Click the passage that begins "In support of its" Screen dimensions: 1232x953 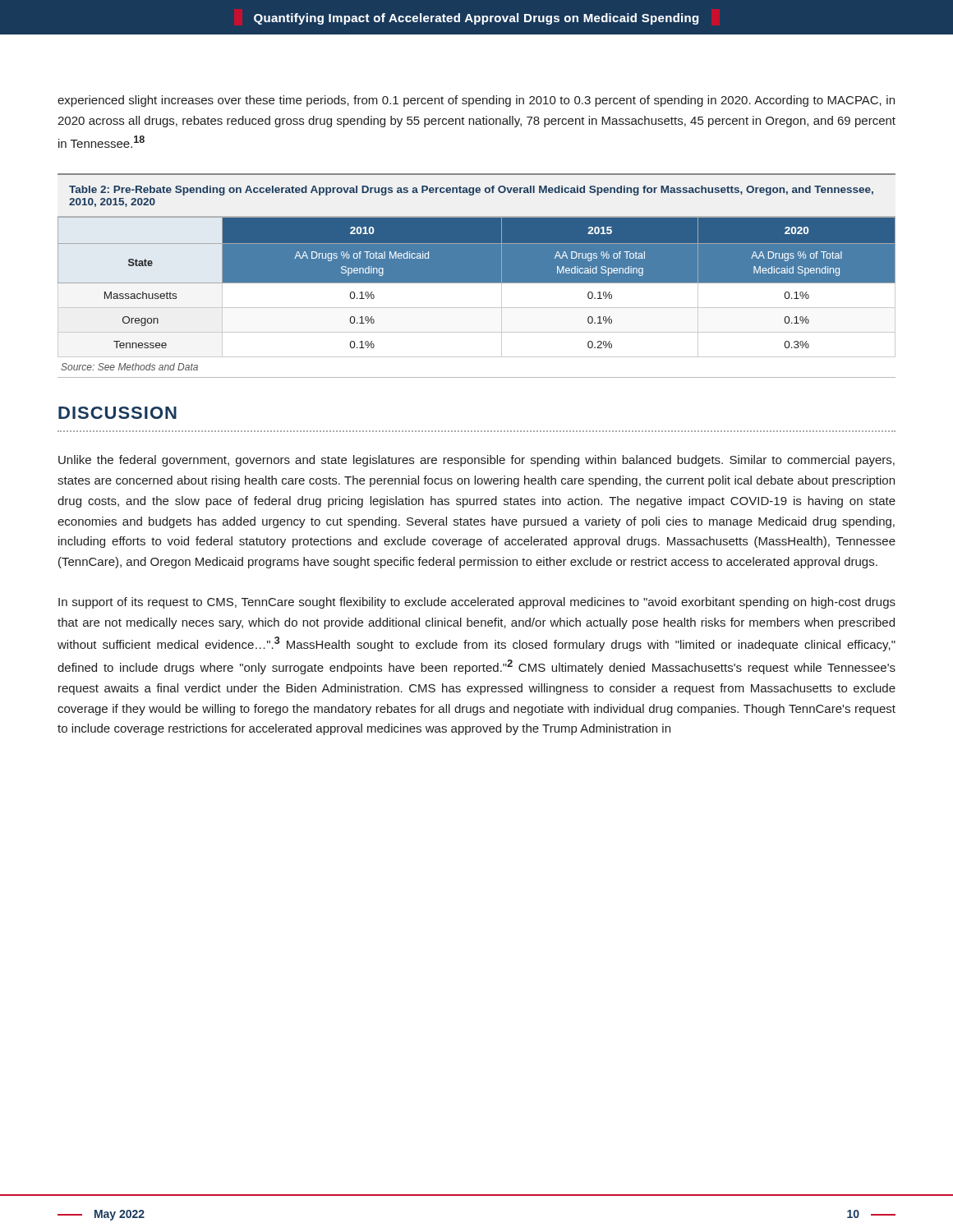(476, 665)
